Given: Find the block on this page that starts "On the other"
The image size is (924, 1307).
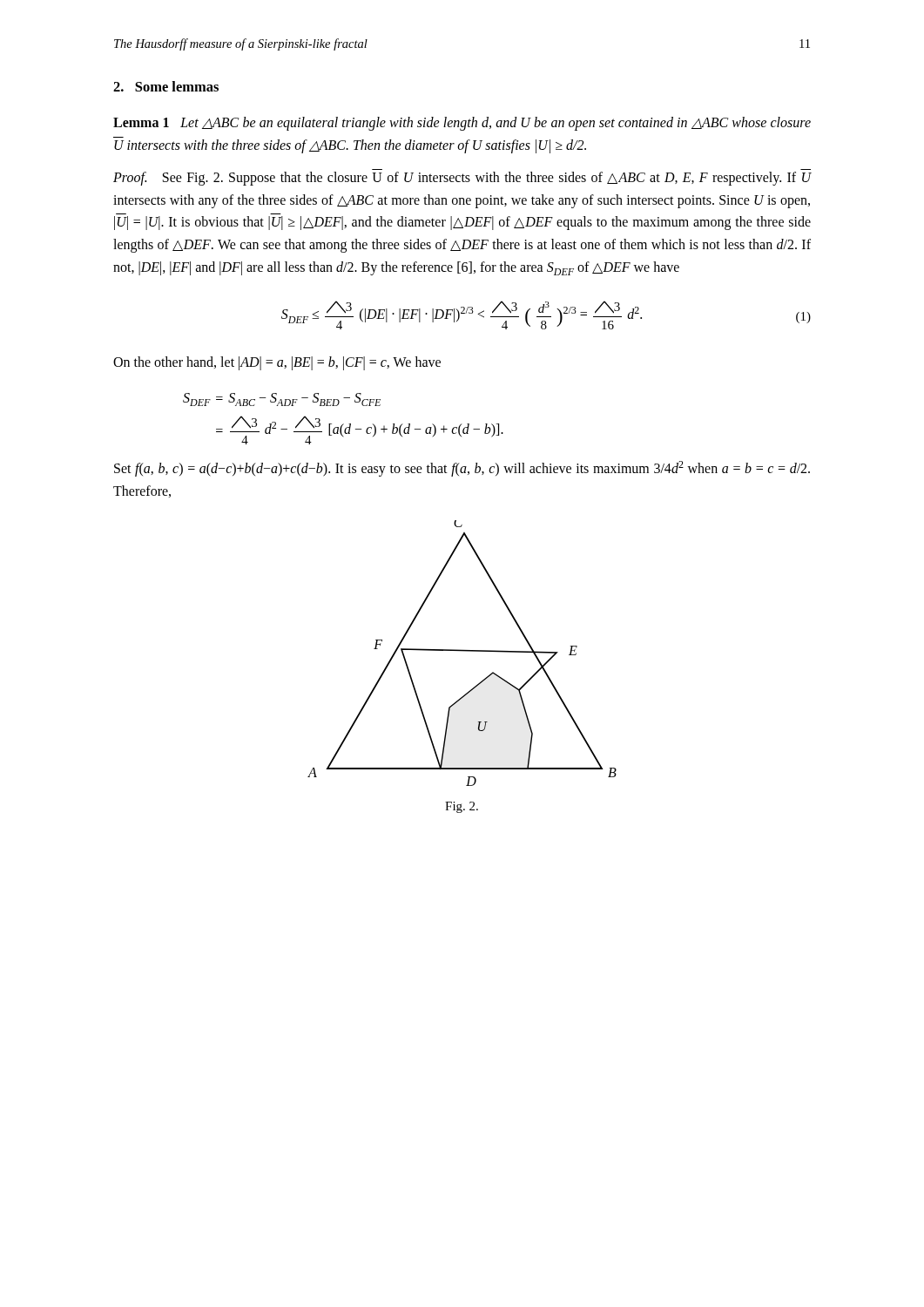Looking at the screenshot, I should [277, 362].
